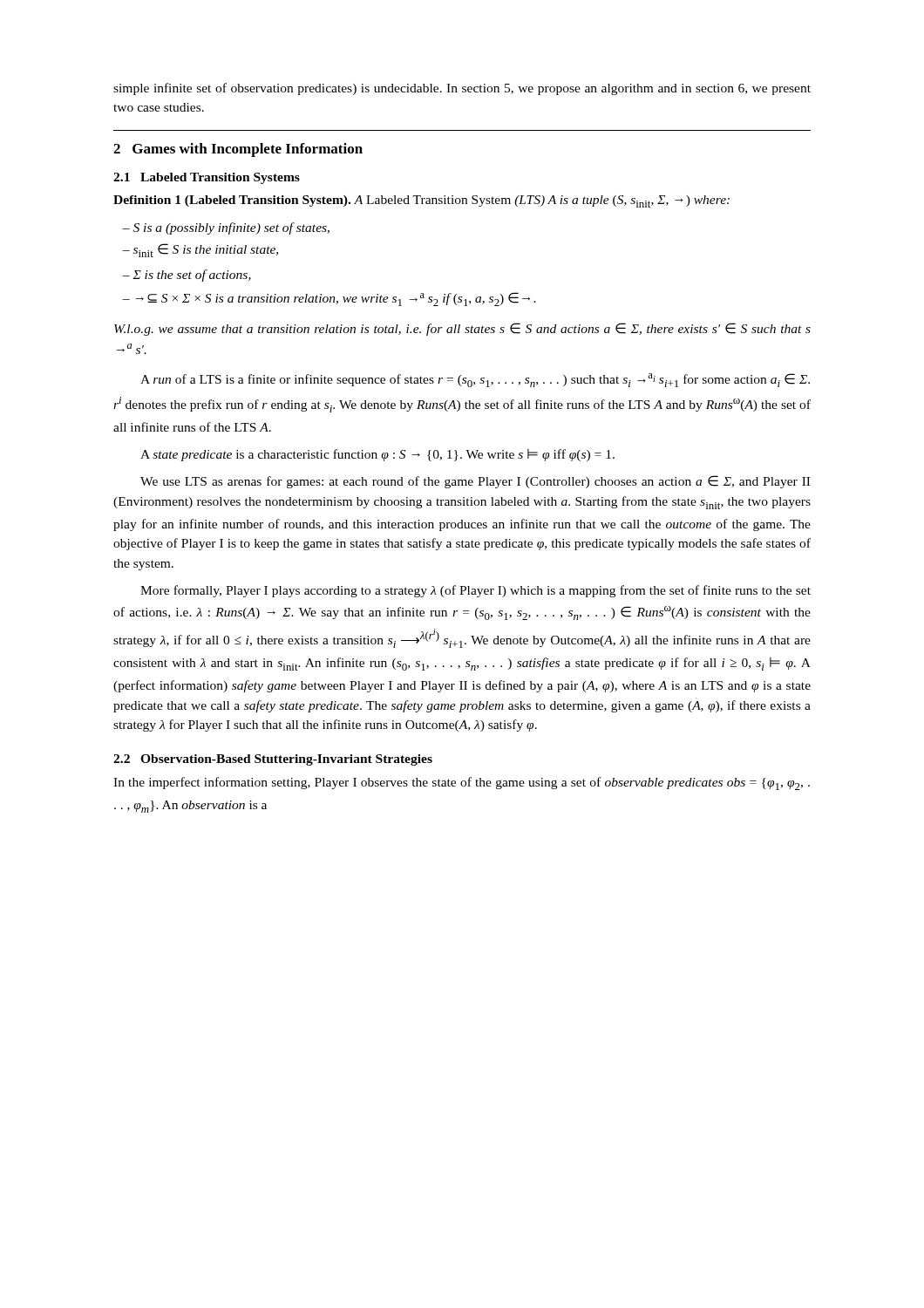Point to the text block starting "simple infinite set of observation predicates)"
The height and width of the screenshot is (1308, 924).
tap(462, 98)
